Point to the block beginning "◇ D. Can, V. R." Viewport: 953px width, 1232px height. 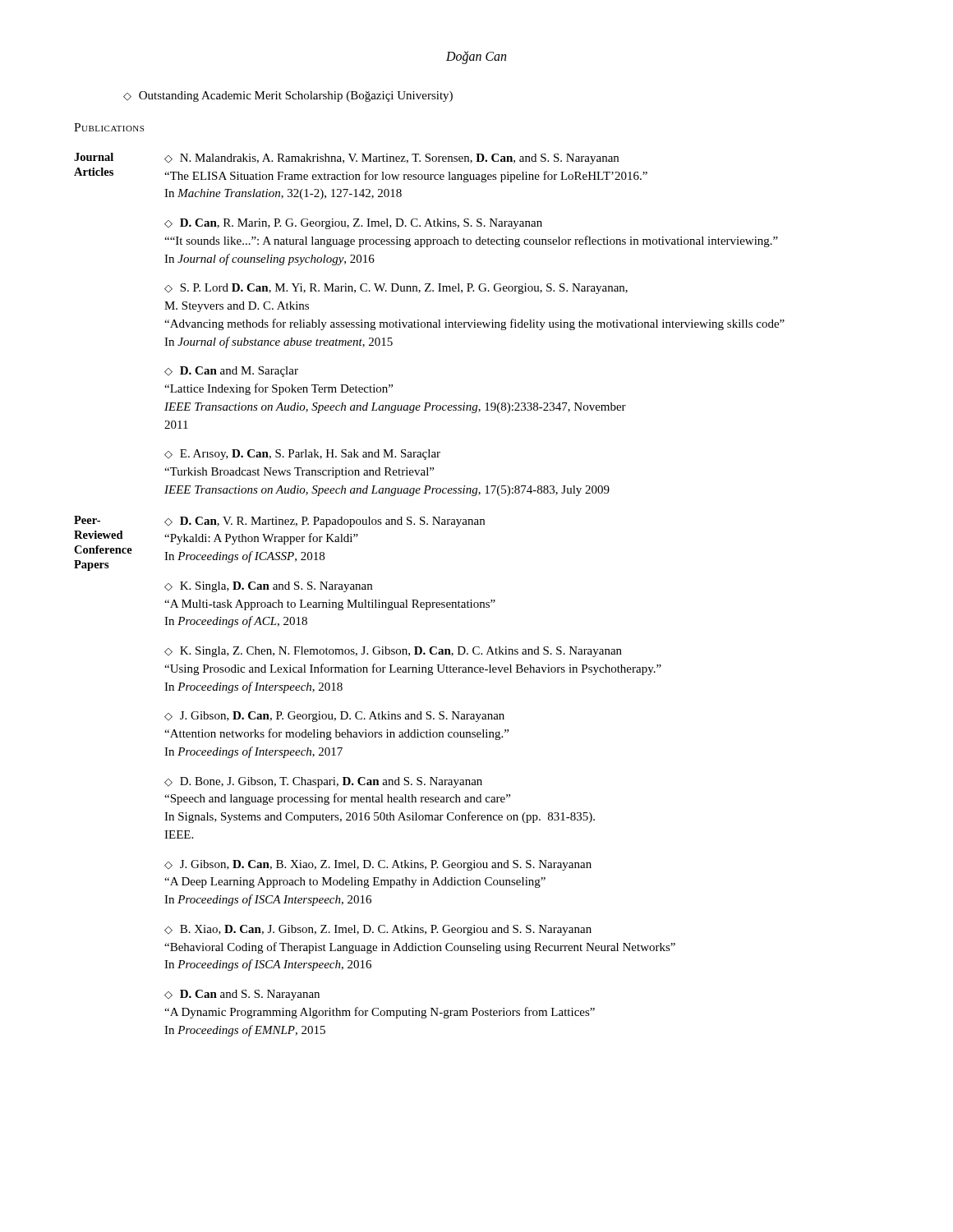pos(325,538)
